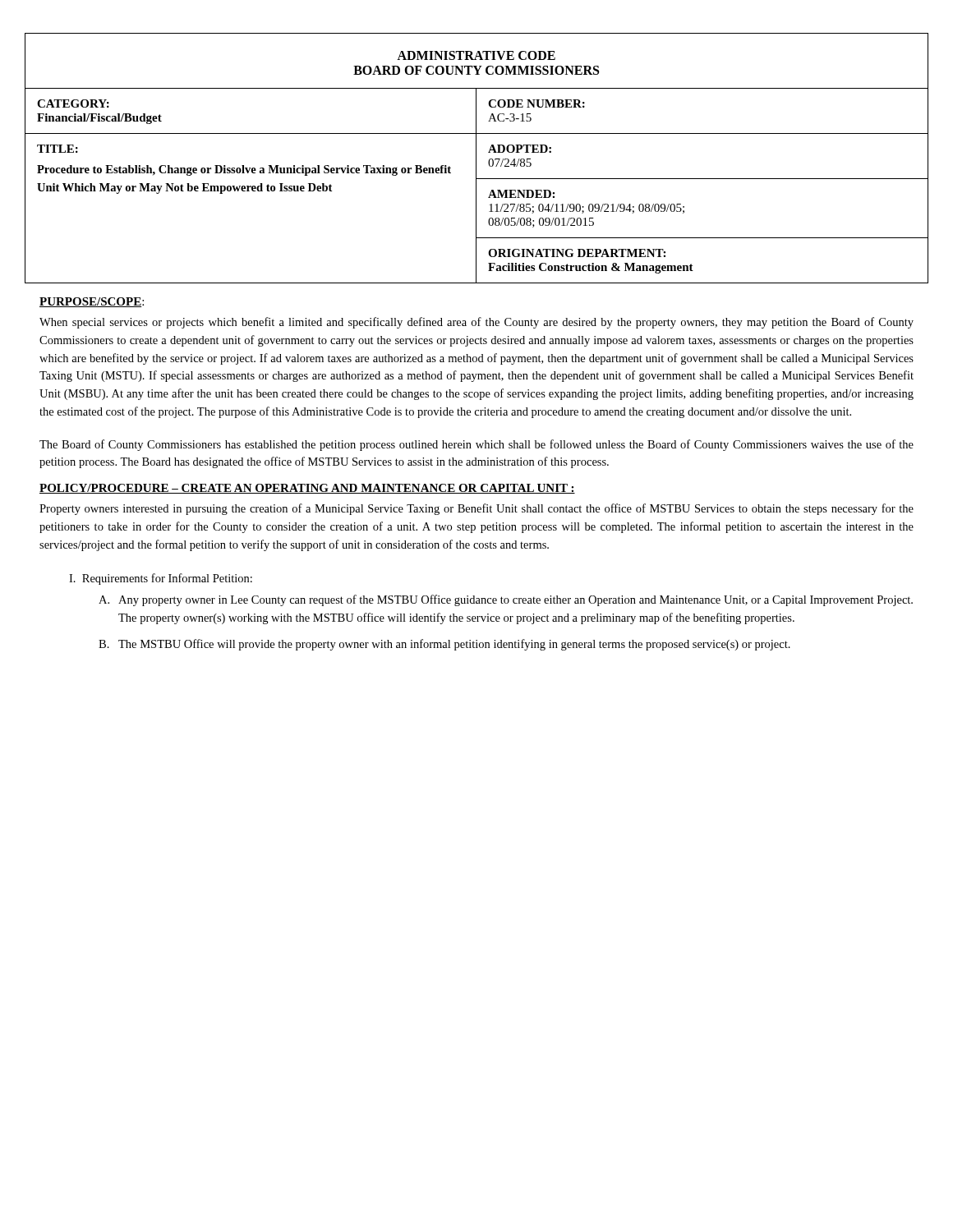
Task: Select the title
Action: click(476, 63)
